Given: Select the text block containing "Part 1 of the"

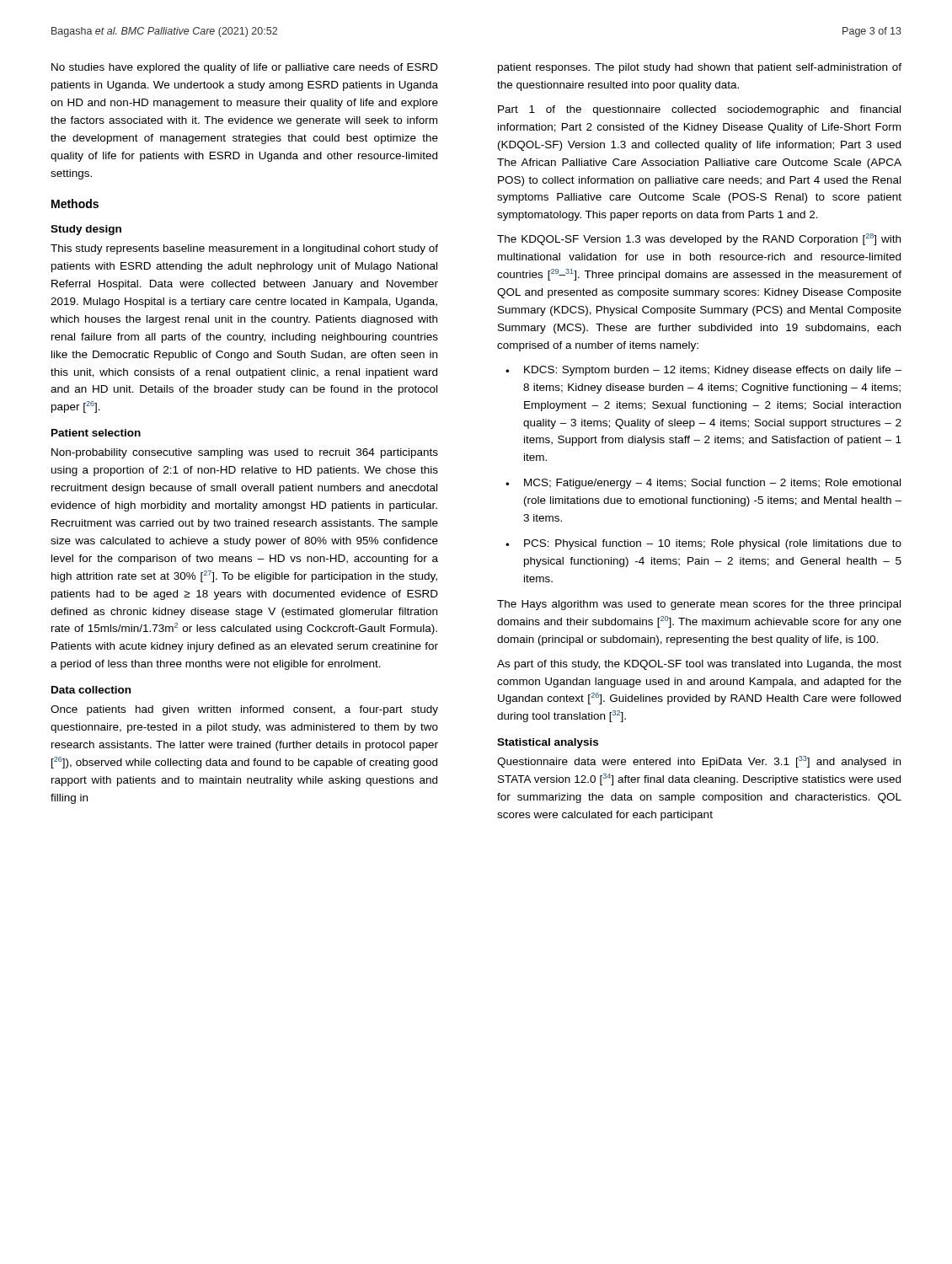Looking at the screenshot, I should [699, 163].
